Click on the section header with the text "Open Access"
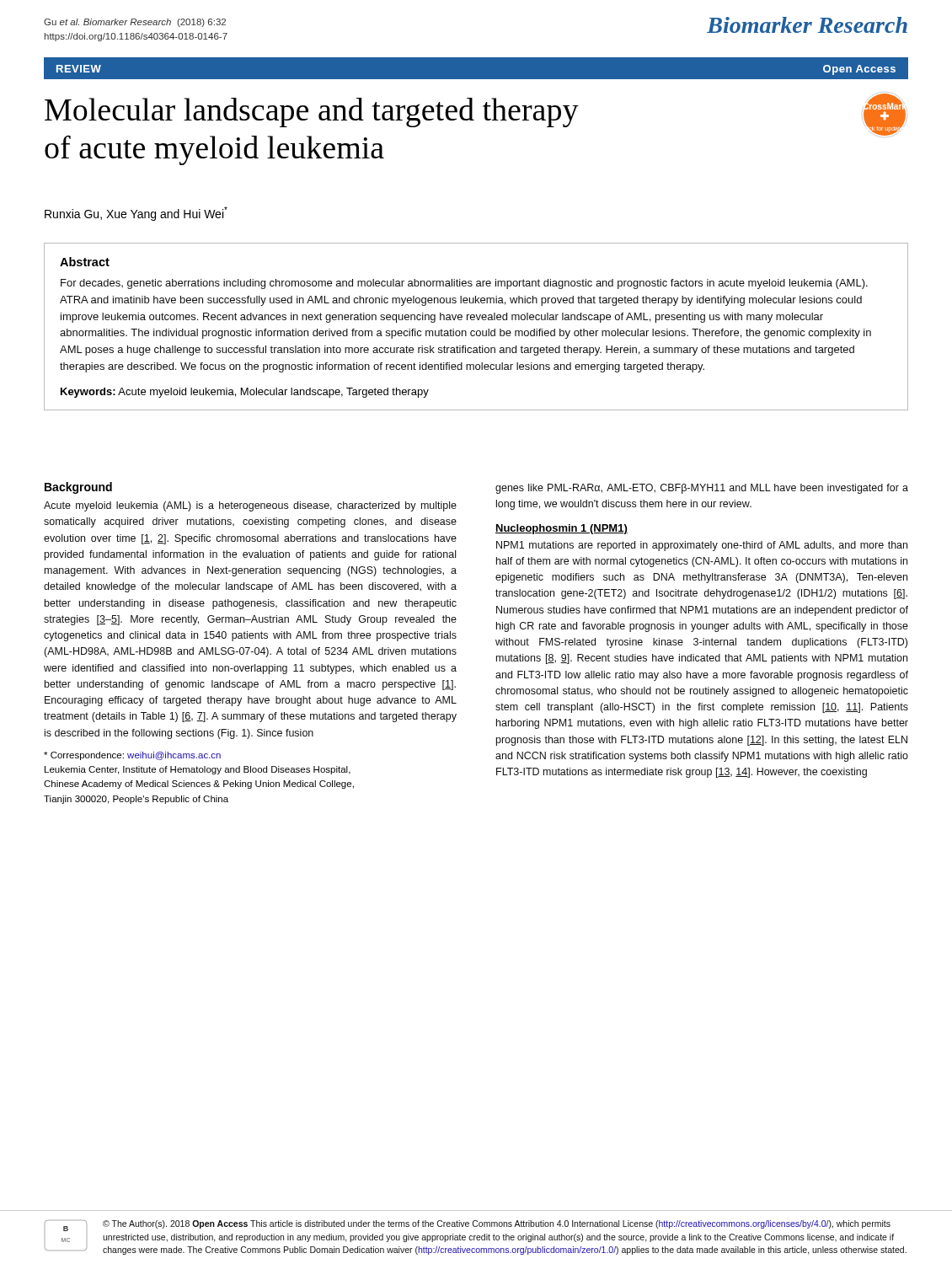 tap(860, 68)
